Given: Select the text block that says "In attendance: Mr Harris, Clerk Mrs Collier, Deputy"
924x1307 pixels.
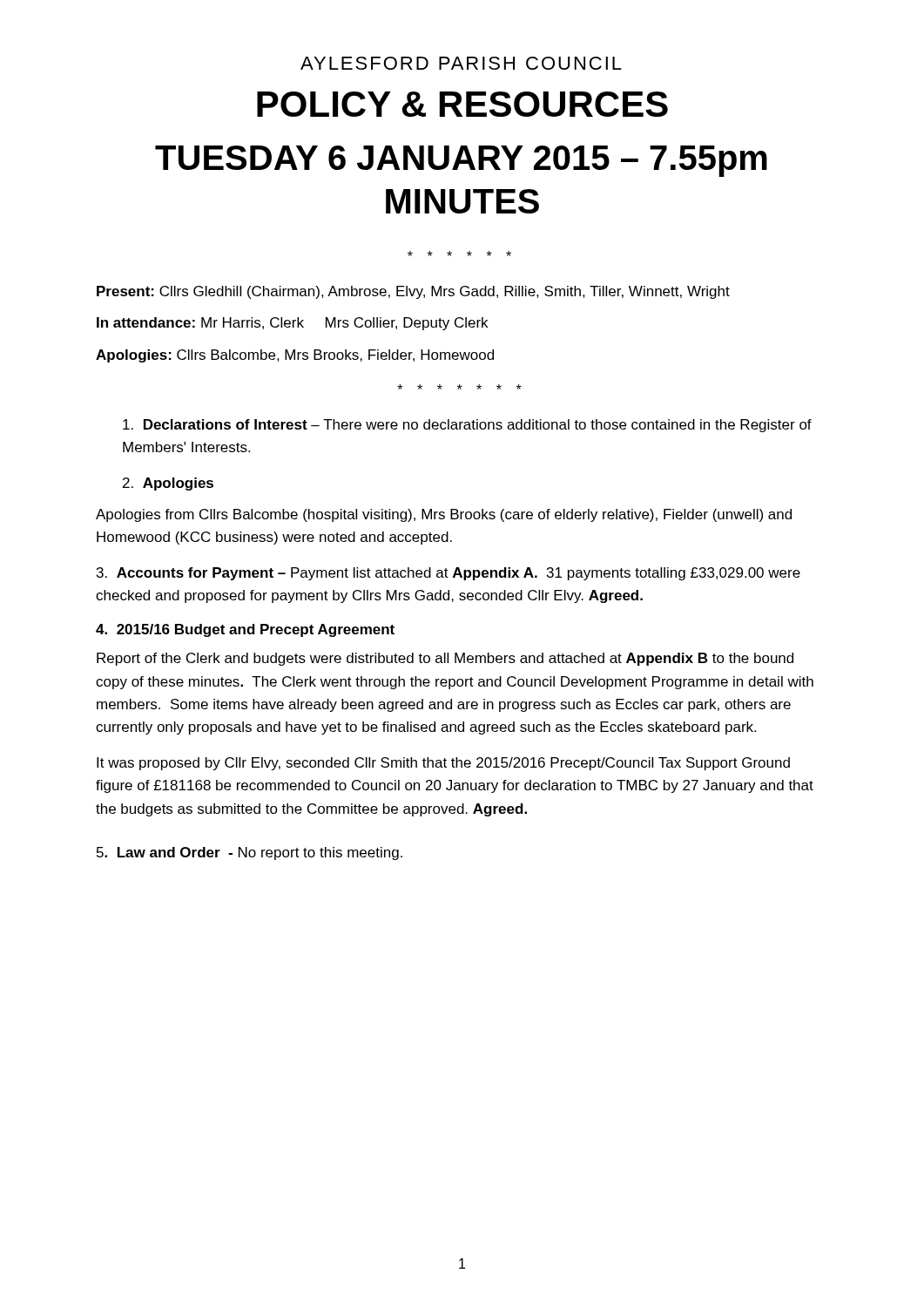Looking at the screenshot, I should tap(292, 323).
